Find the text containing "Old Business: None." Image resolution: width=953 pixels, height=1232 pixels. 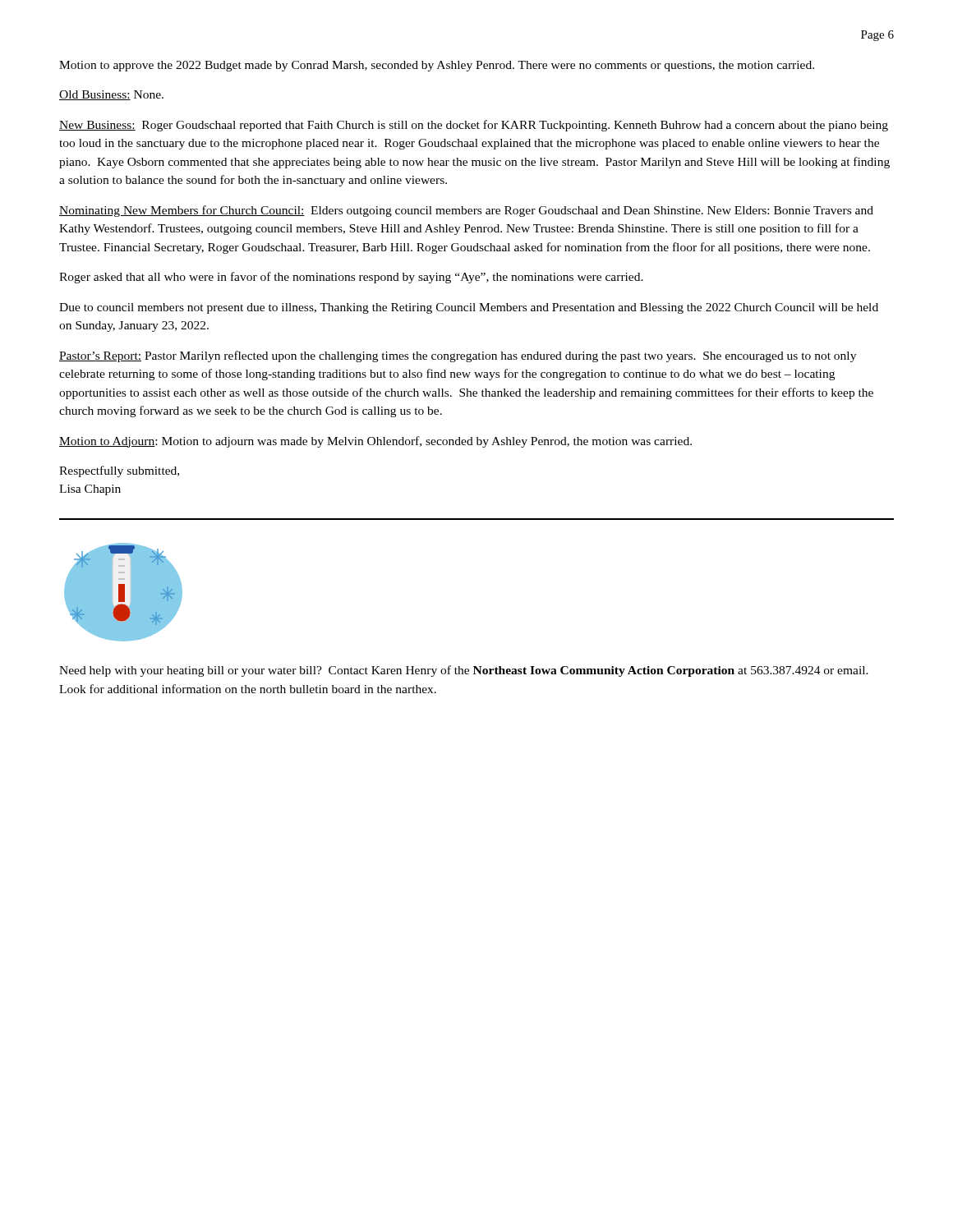tap(112, 94)
